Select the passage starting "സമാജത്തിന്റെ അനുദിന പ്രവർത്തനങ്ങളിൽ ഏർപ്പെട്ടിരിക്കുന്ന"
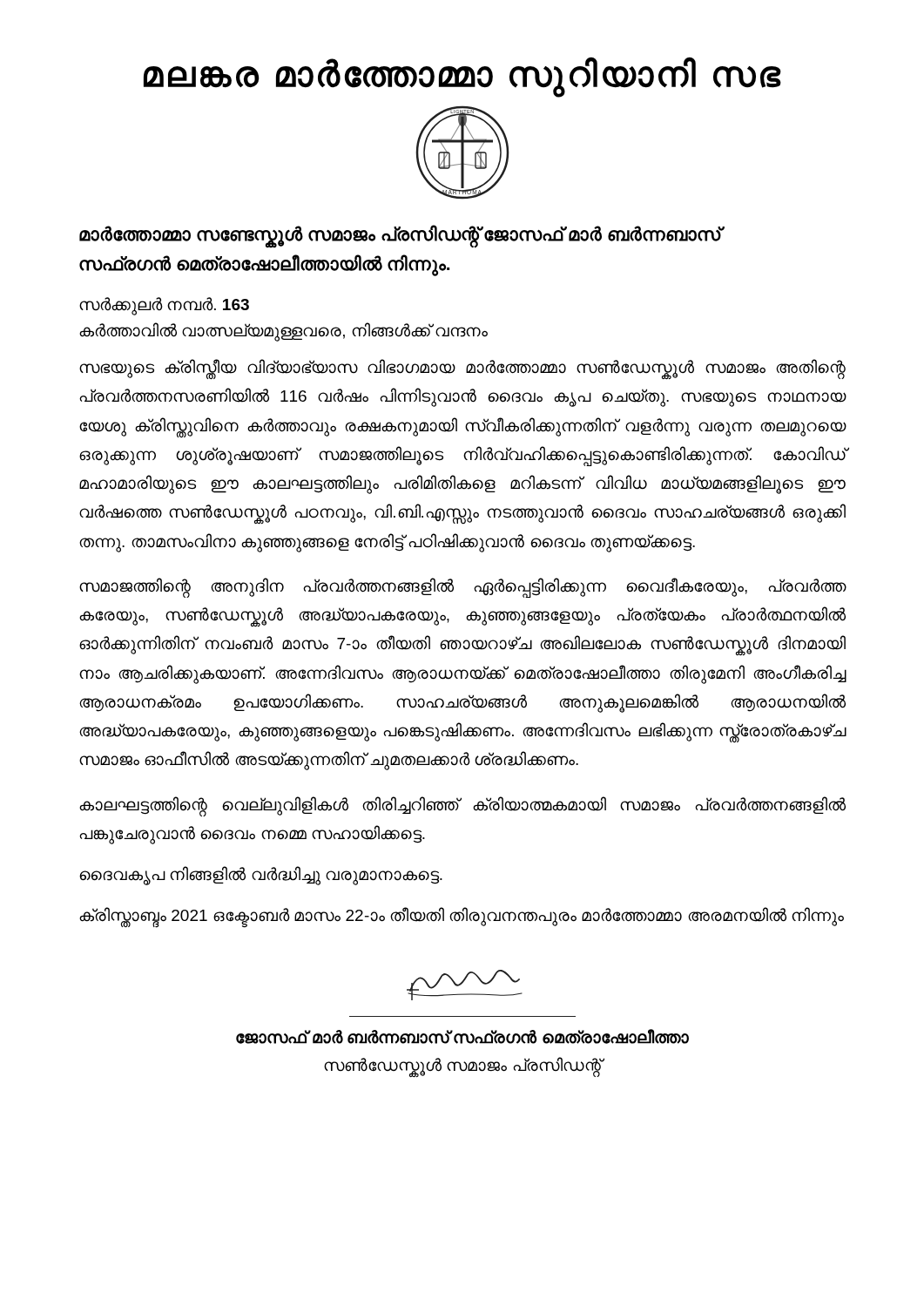This screenshot has height=1307, width=924. coord(462,673)
